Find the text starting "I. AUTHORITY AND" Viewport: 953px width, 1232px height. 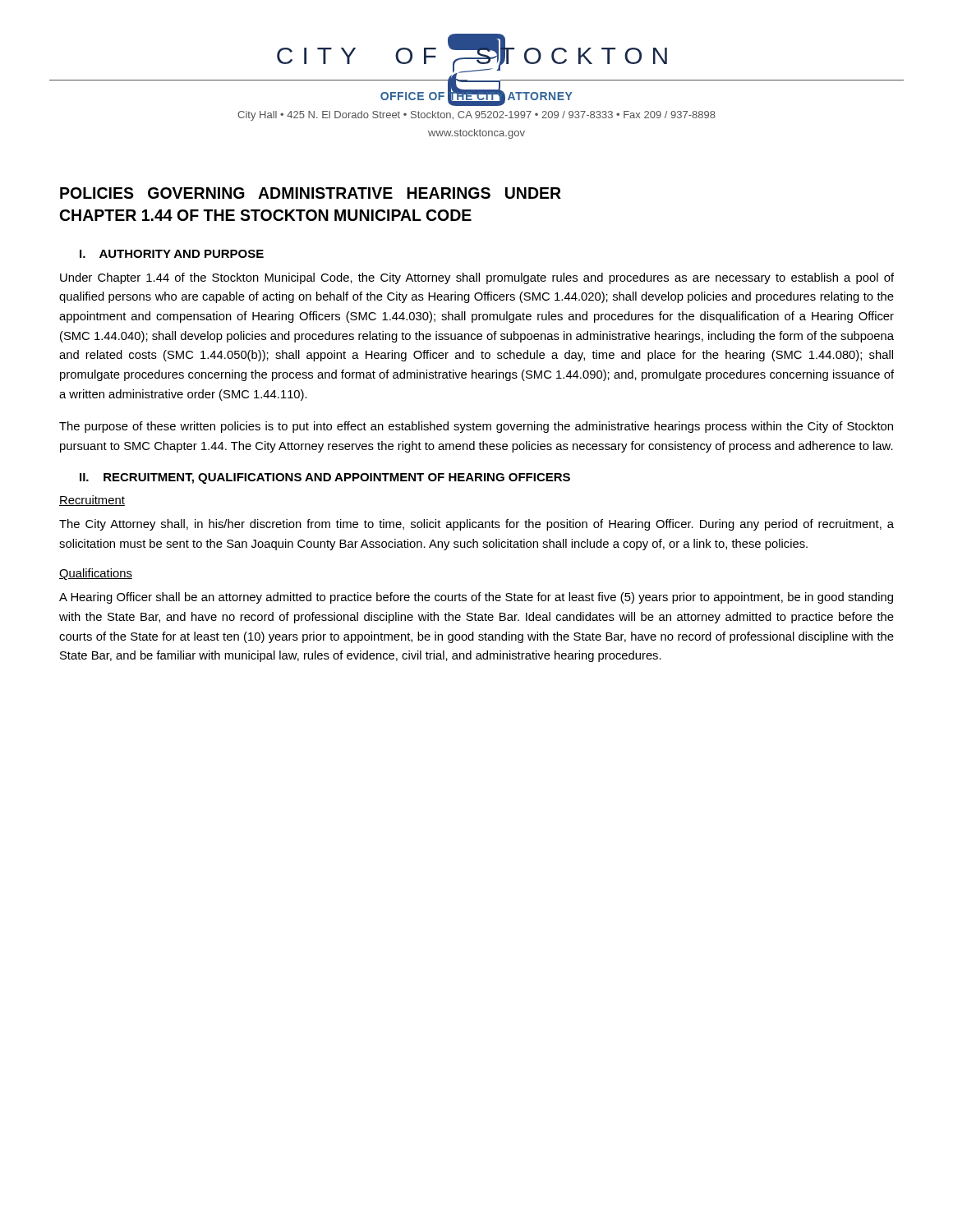click(171, 253)
